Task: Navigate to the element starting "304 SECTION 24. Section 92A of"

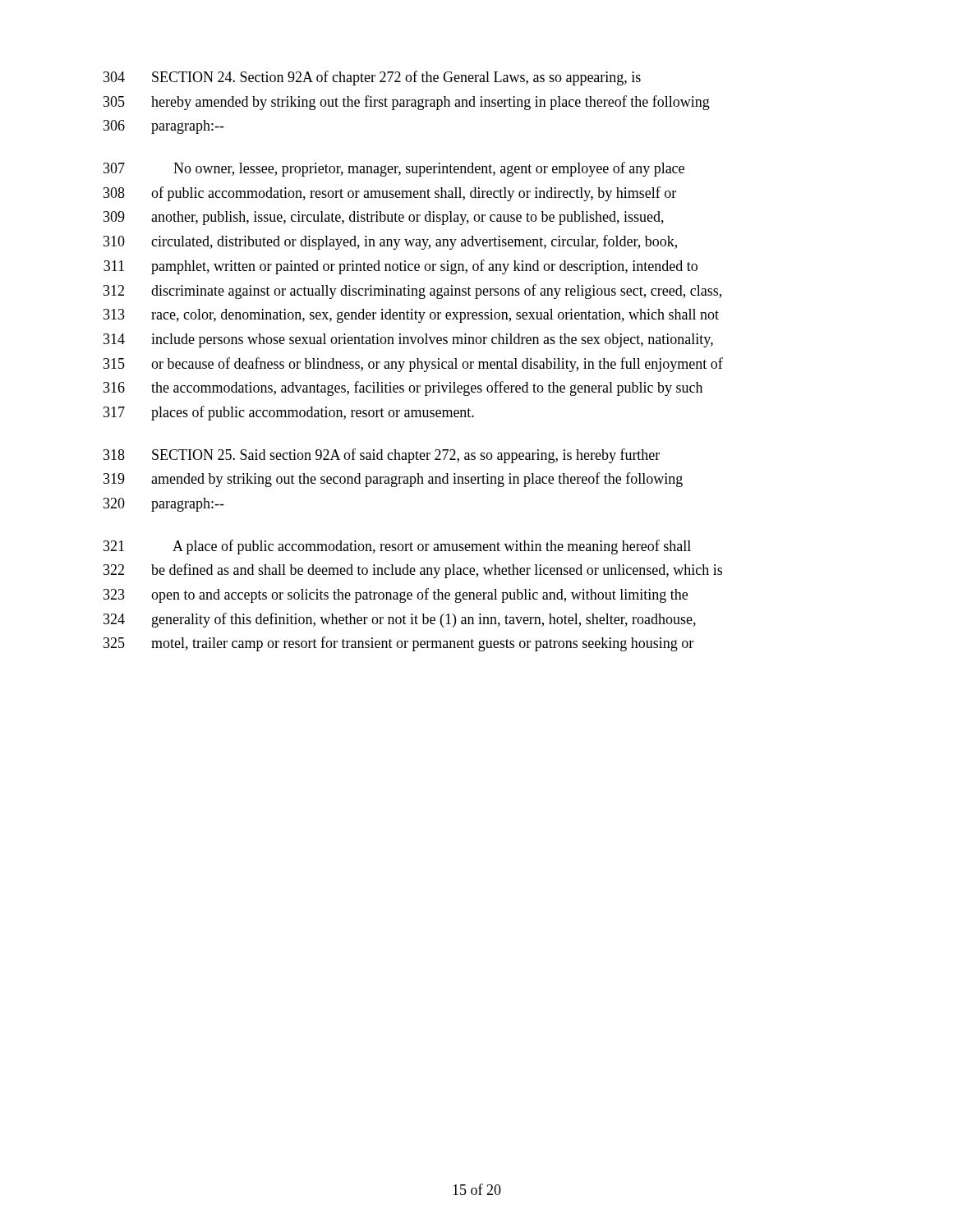Action: pyautogui.click(x=476, y=102)
